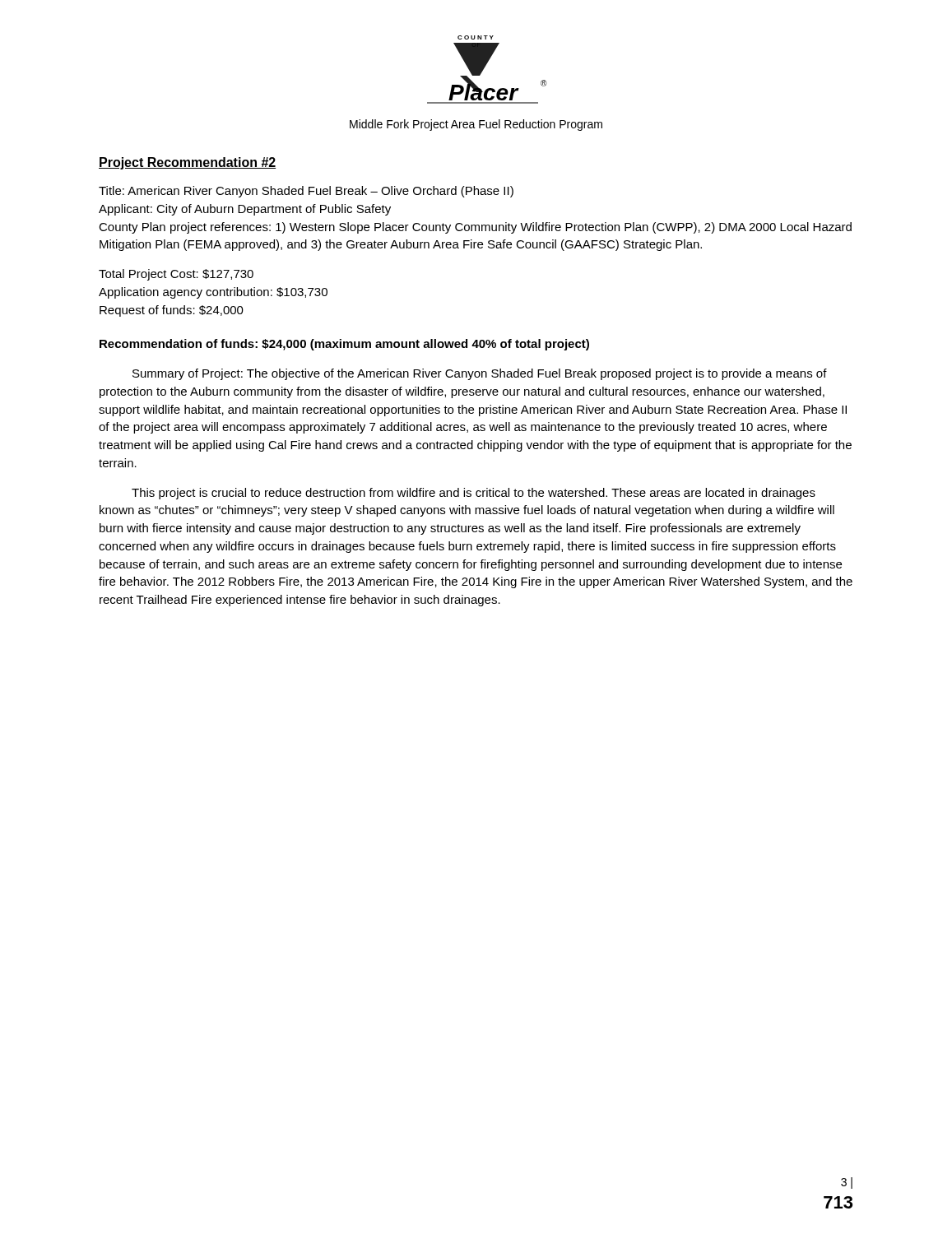Select the section header containing "Recommendation of funds: $24,000 (maximum amount"
This screenshot has height=1234, width=952.
[x=344, y=344]
